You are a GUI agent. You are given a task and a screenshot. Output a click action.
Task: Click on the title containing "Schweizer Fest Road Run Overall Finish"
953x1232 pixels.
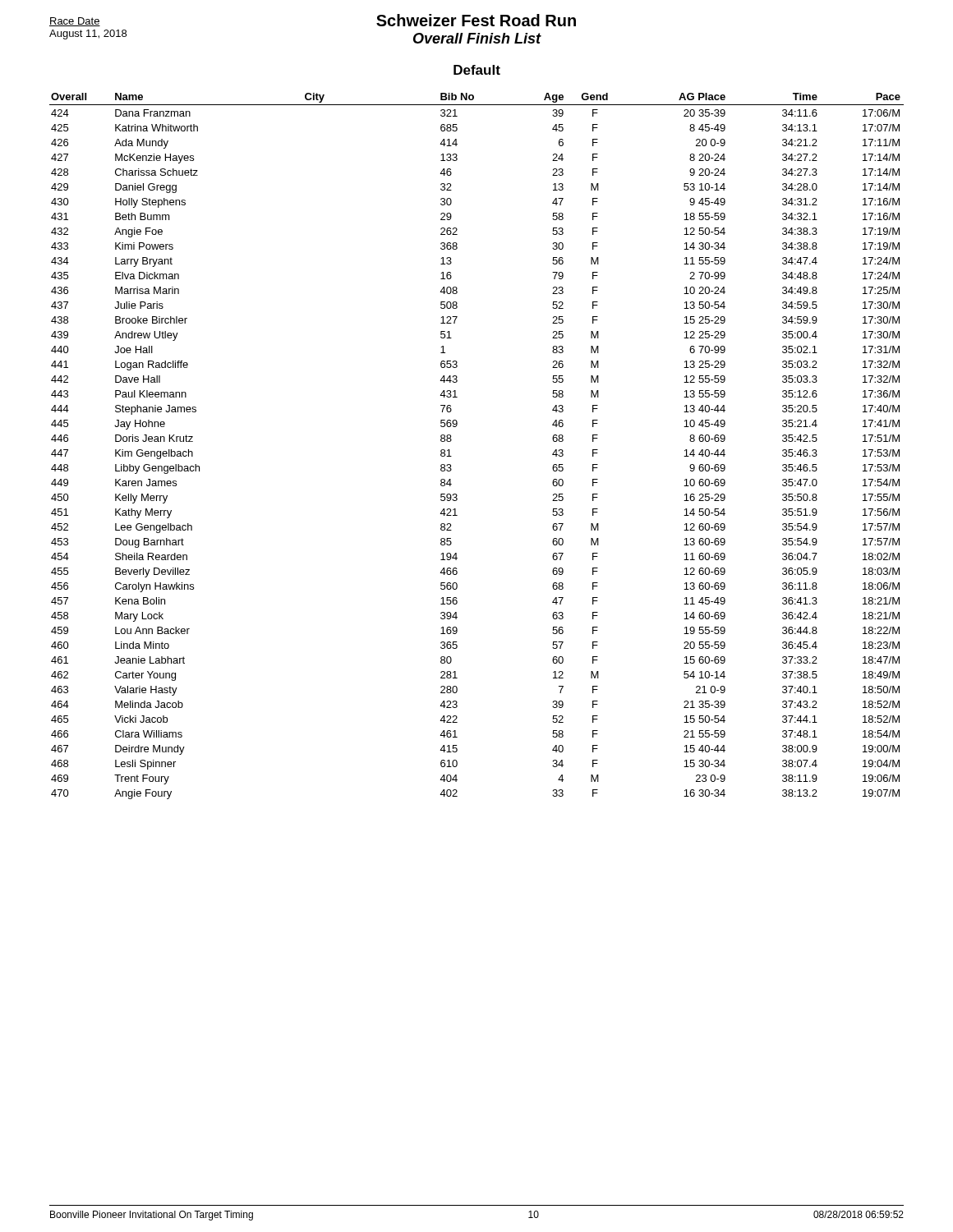point(476,30)
